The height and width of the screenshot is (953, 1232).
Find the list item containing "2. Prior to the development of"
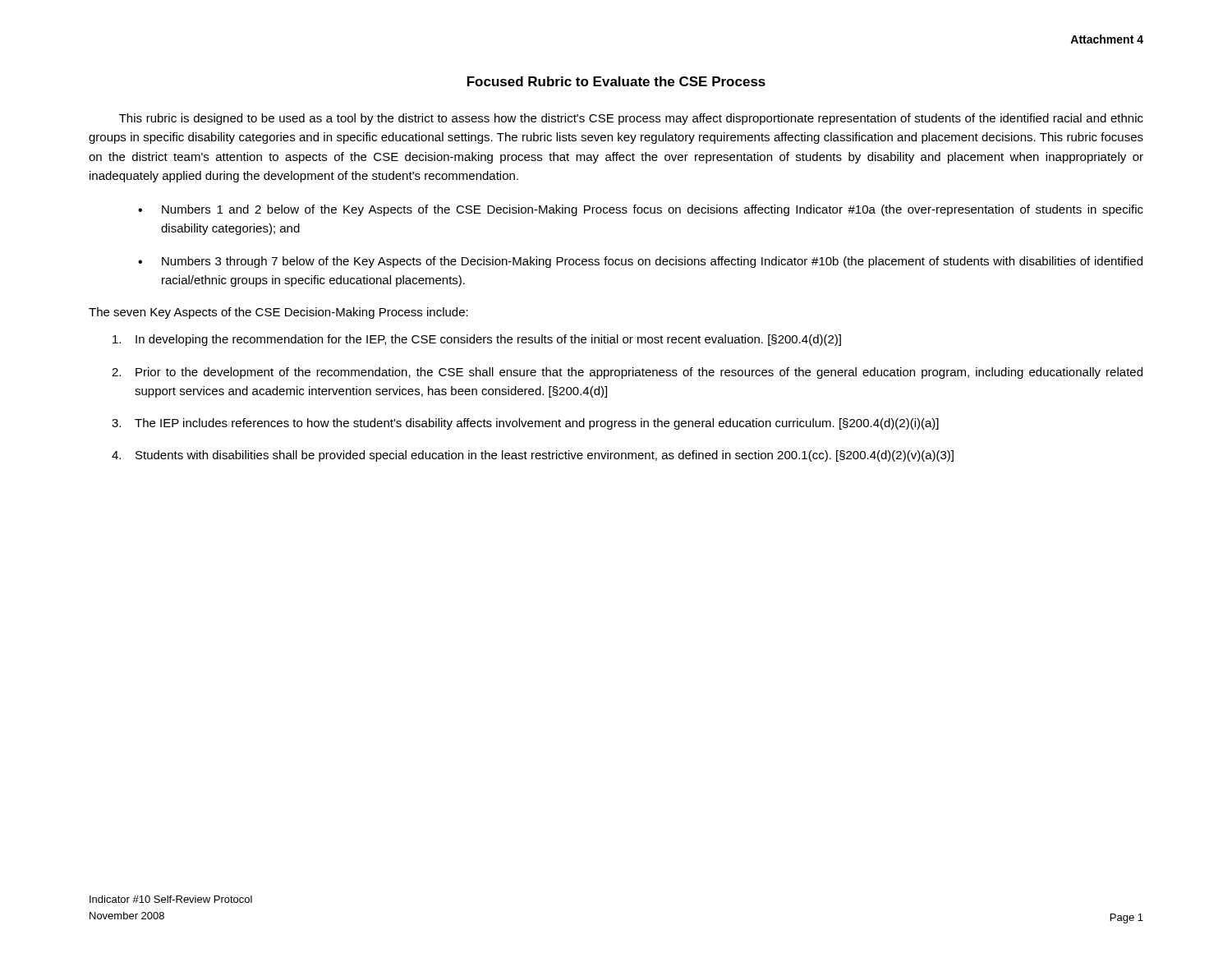[628, 381]
